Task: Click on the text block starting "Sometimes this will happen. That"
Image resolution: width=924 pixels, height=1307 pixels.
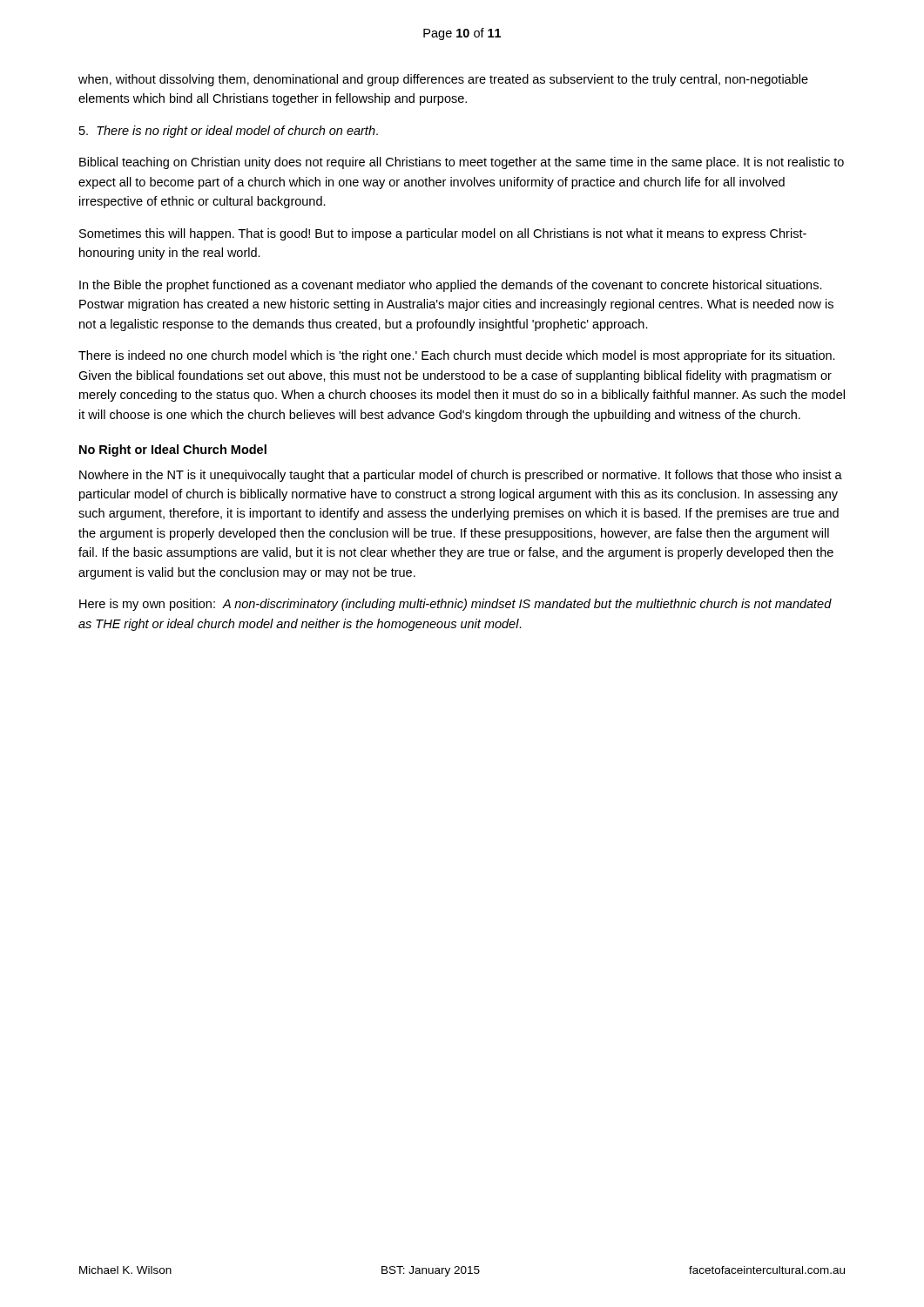Action: point(462,243)
